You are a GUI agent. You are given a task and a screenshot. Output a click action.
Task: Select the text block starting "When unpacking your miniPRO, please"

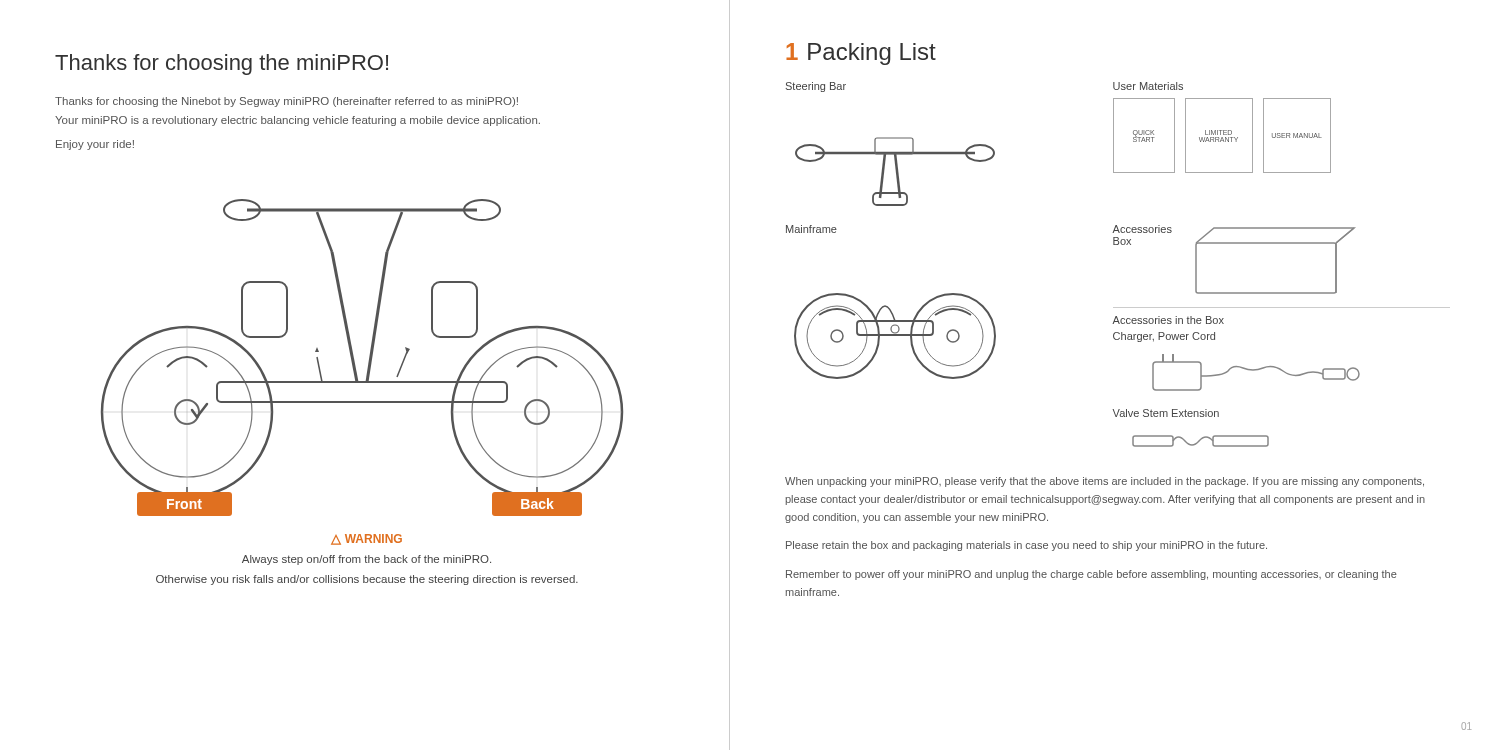[1105, 499]
